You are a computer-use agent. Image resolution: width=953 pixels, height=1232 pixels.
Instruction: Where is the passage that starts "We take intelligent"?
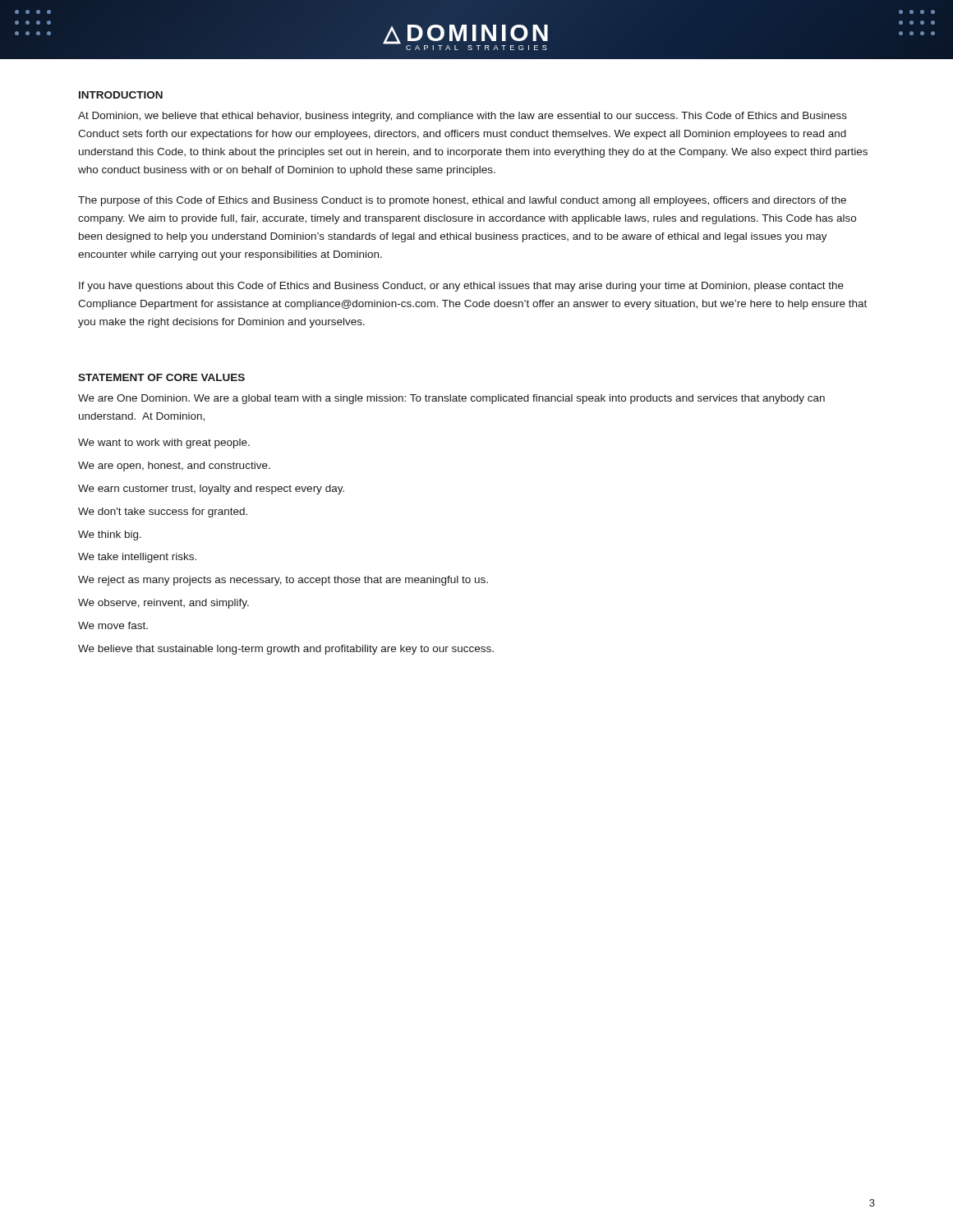point(138,557)
